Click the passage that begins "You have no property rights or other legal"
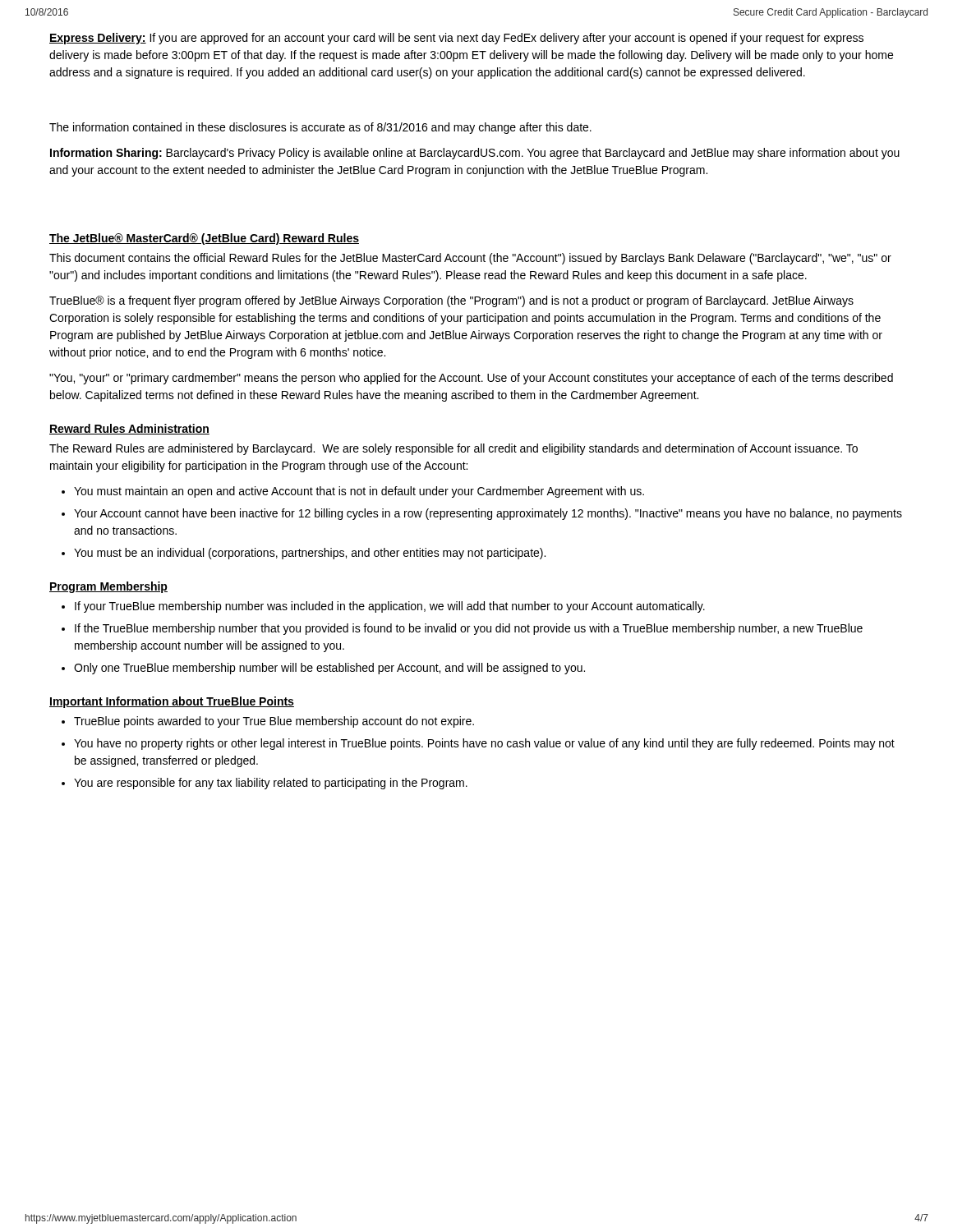Image resolution: width=953 pixels, height=1232 pixels. (x=484, y=752)
